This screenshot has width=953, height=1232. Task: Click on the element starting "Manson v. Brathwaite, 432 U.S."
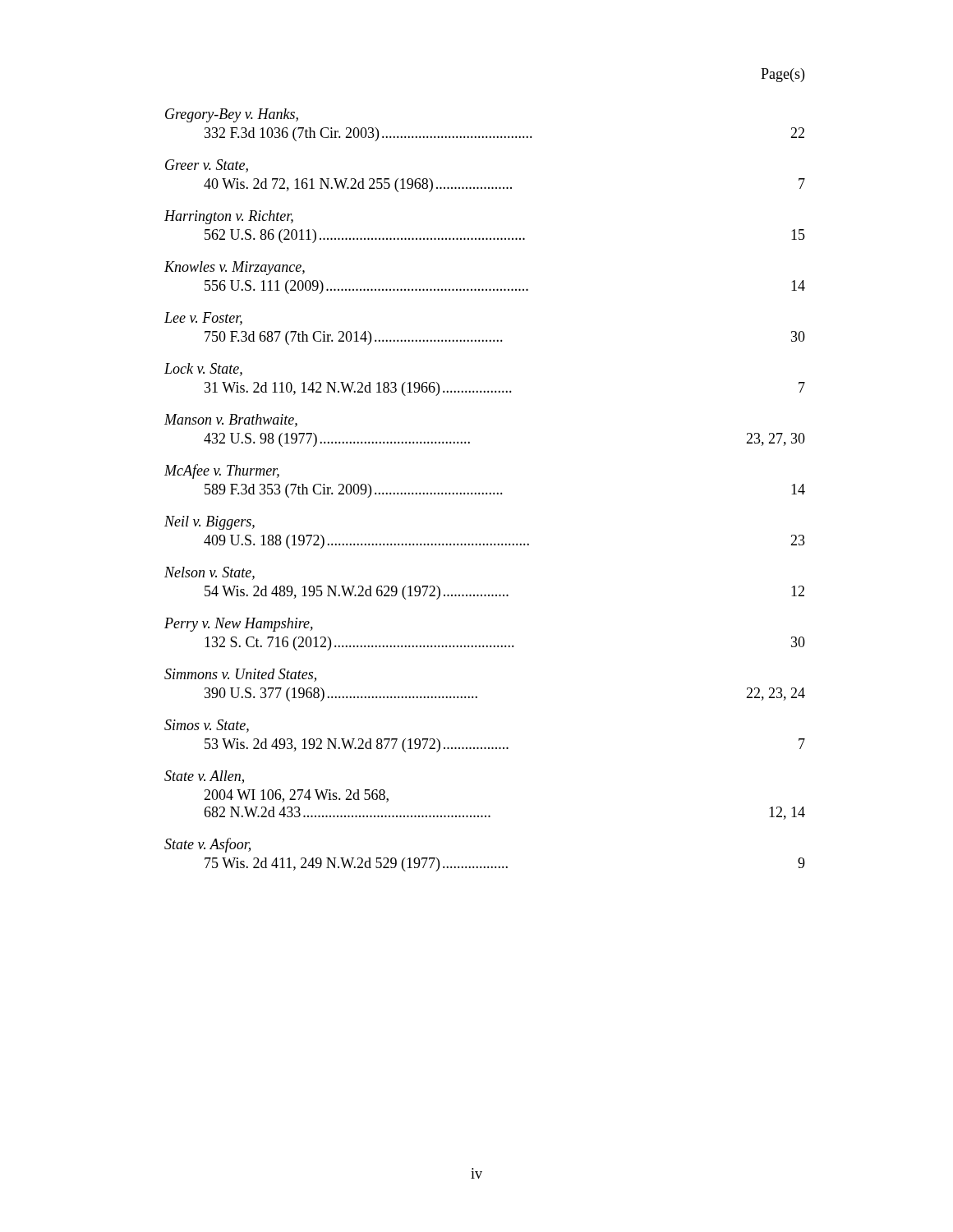point(231,421)
